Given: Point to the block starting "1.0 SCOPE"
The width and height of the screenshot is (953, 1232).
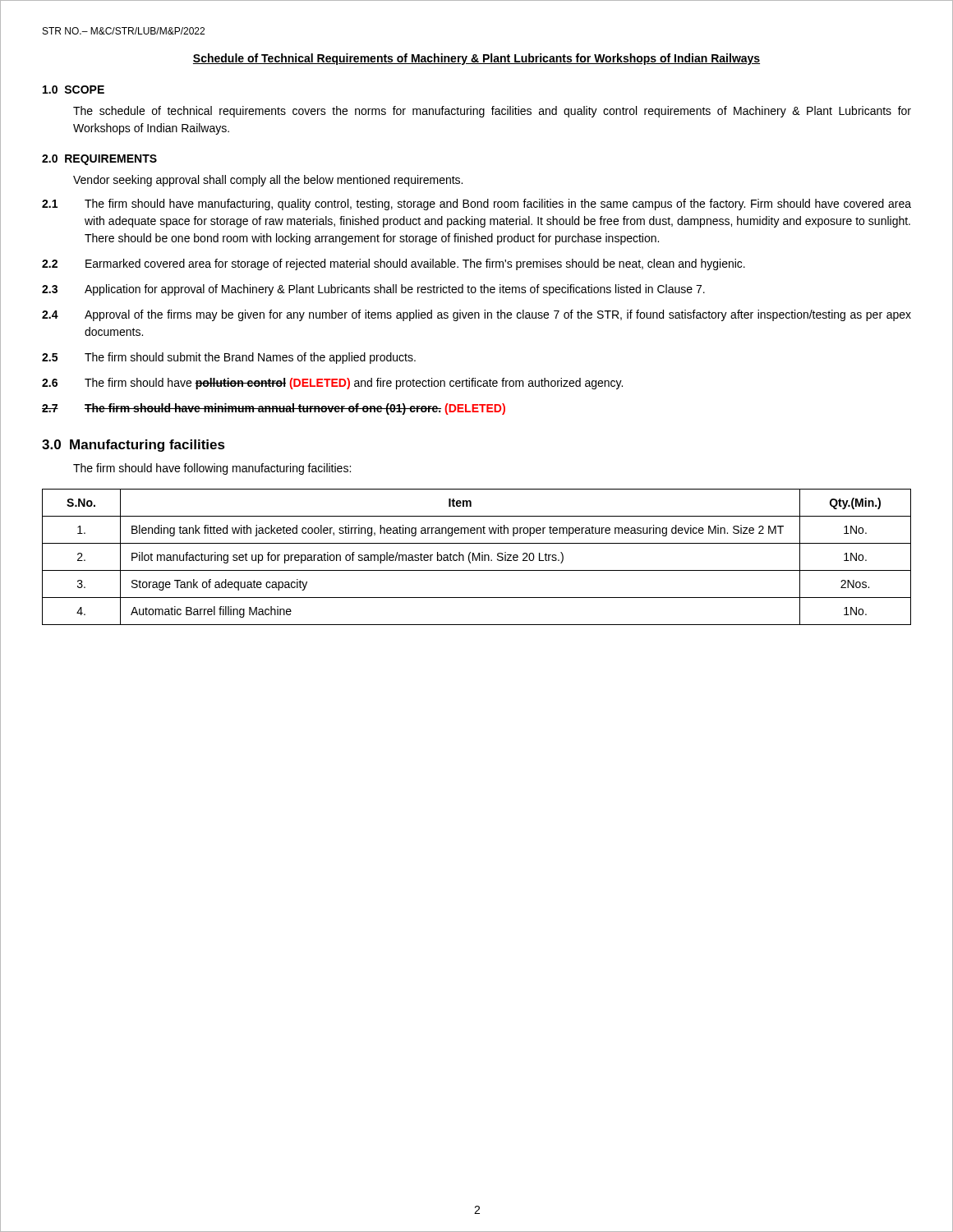Looking at the screenshot, I should 73,90.
